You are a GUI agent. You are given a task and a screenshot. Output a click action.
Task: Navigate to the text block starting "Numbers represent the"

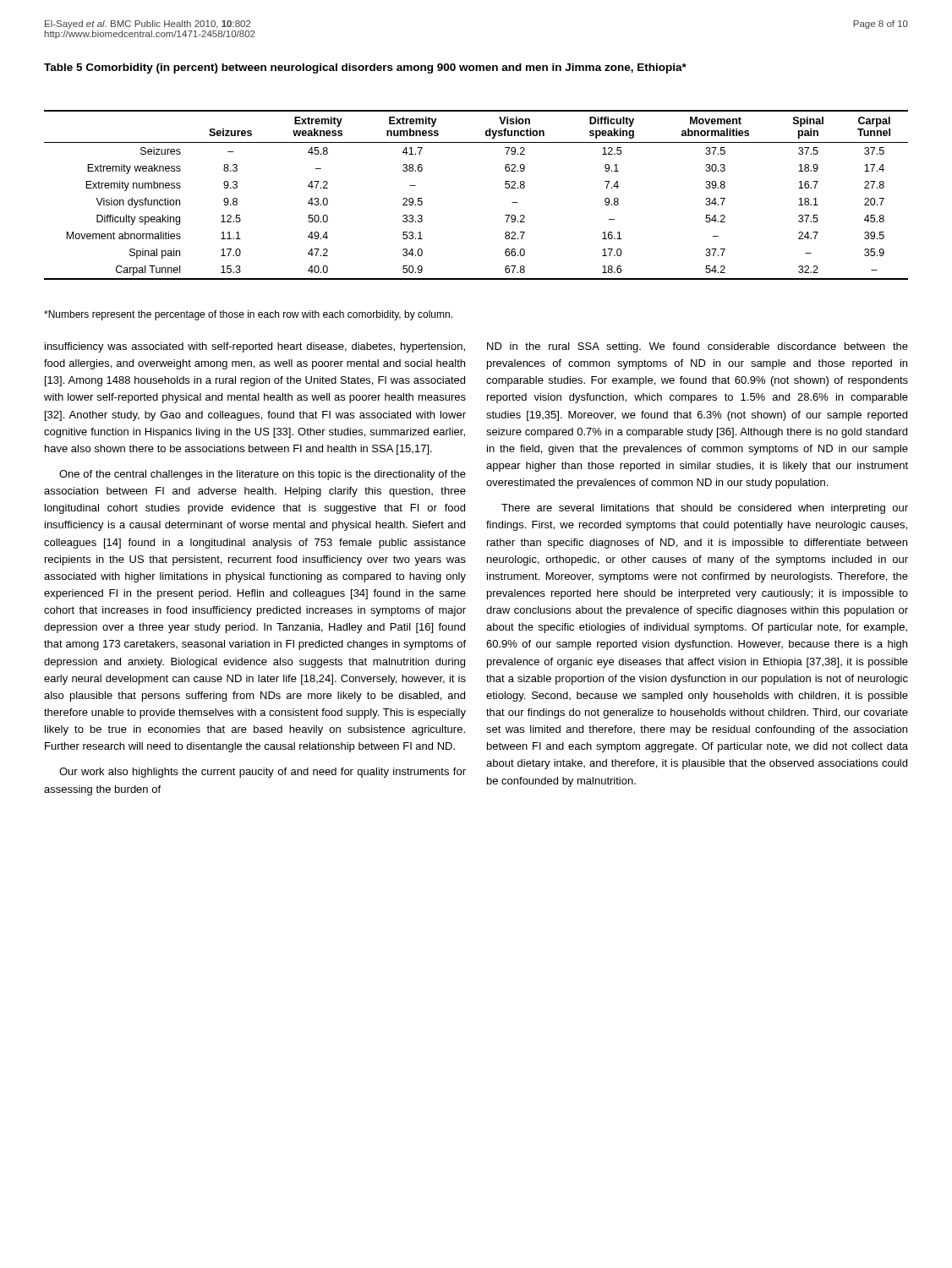[x=249, y=314]
